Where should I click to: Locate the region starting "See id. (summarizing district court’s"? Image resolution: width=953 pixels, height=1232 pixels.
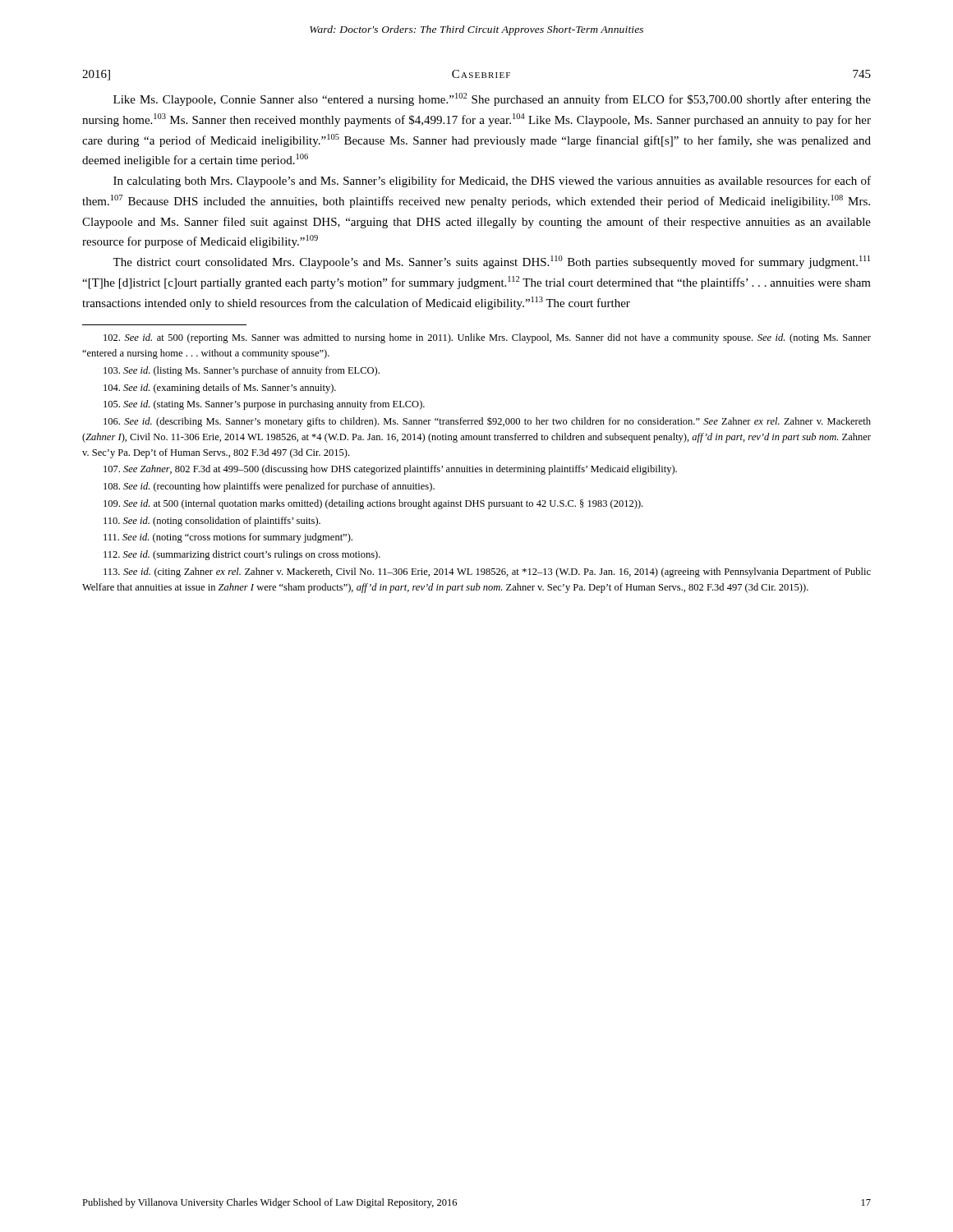(242, 554)
